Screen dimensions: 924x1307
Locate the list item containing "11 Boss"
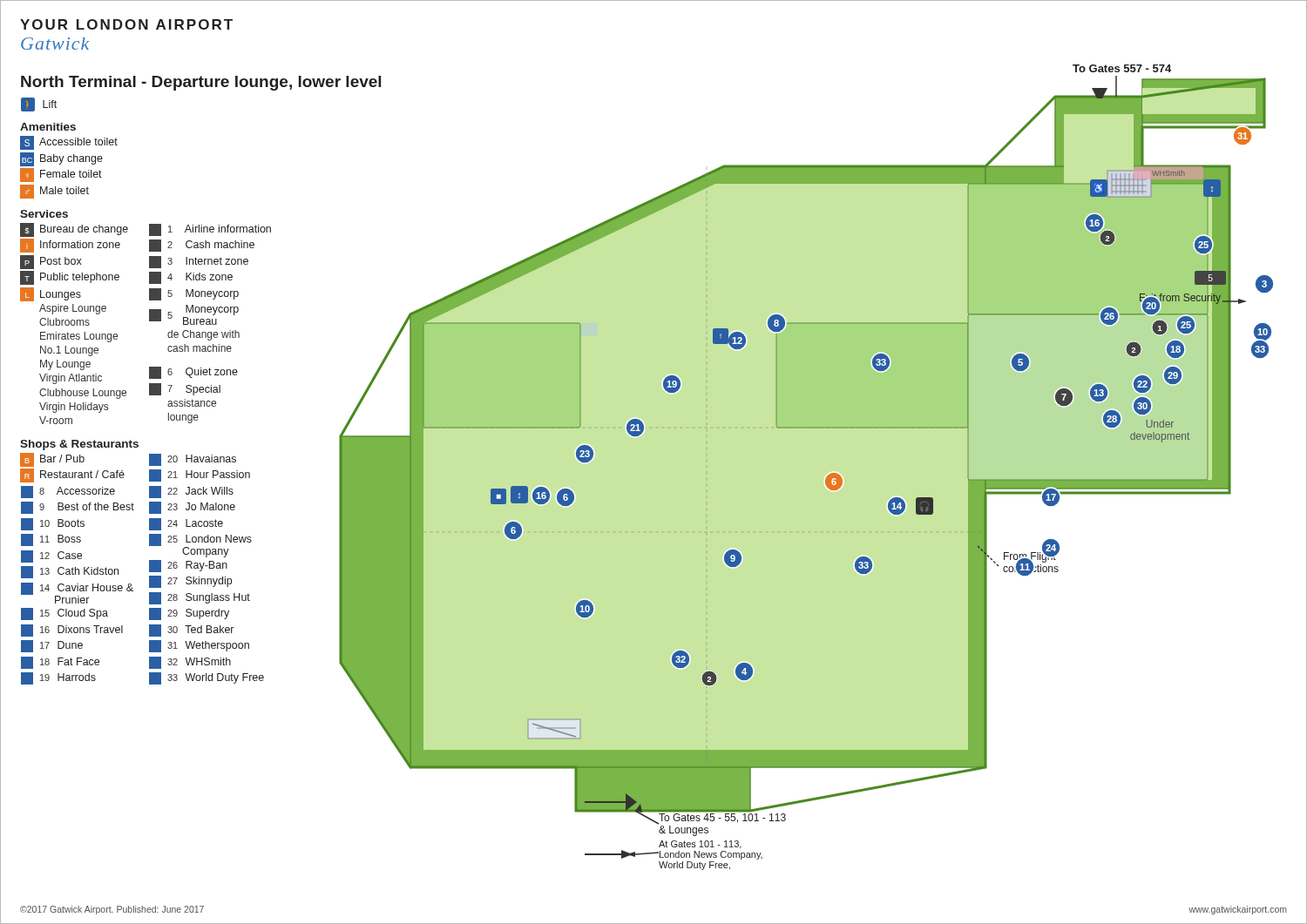[51, 540]
